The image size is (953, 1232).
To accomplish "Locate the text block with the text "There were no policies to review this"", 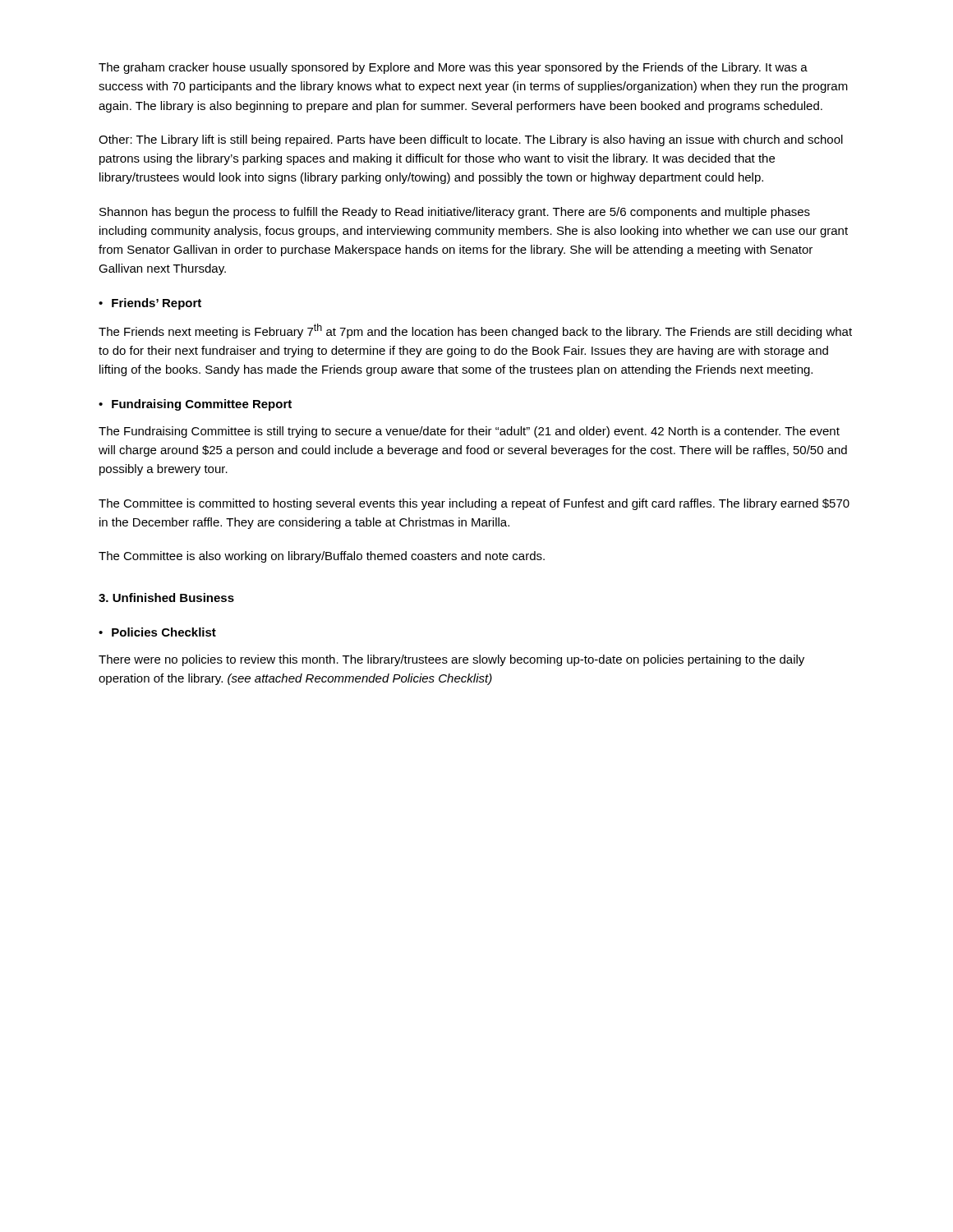I will click(x=452, y=668).
